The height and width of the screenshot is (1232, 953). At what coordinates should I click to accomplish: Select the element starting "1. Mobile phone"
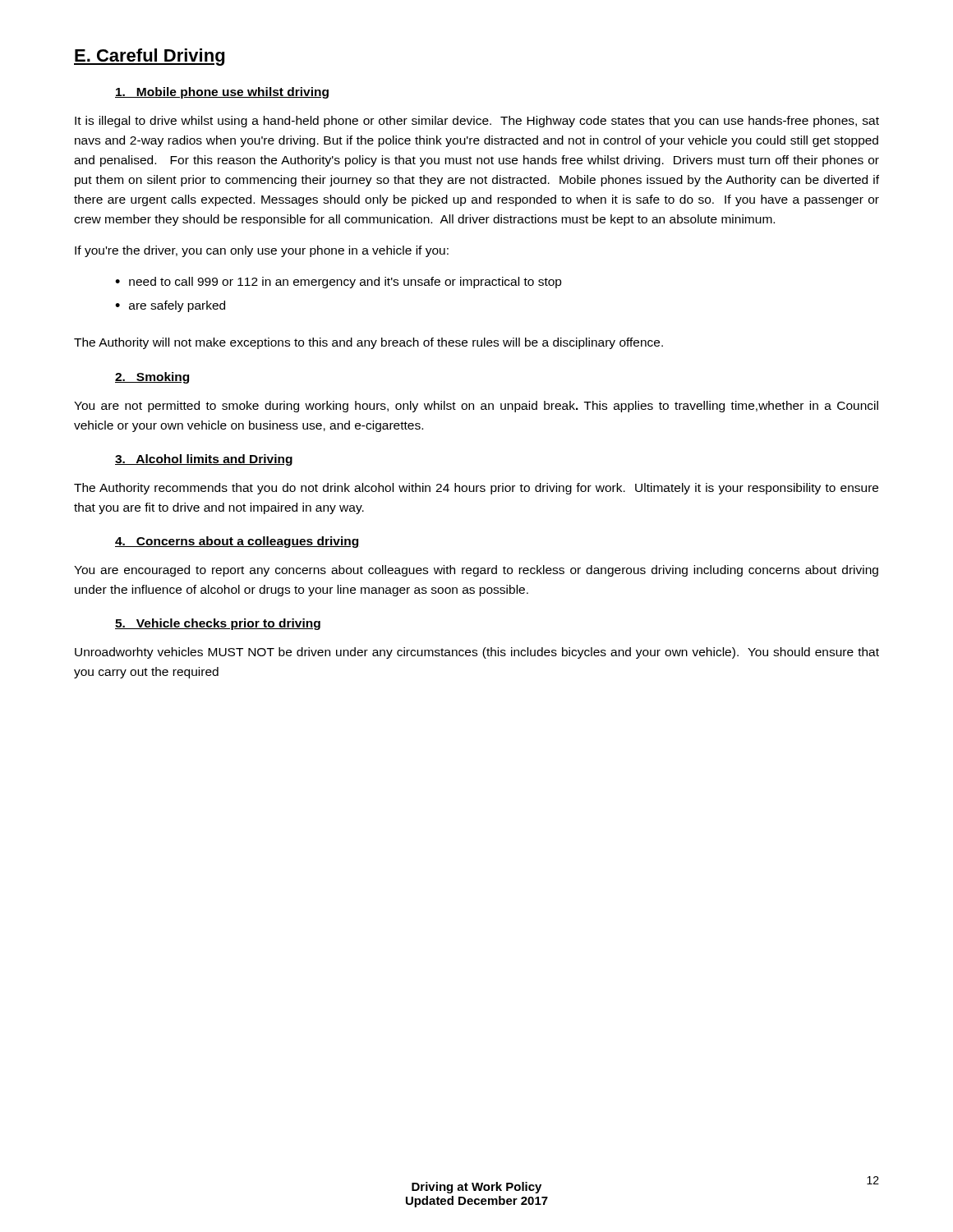coord(222,92)
